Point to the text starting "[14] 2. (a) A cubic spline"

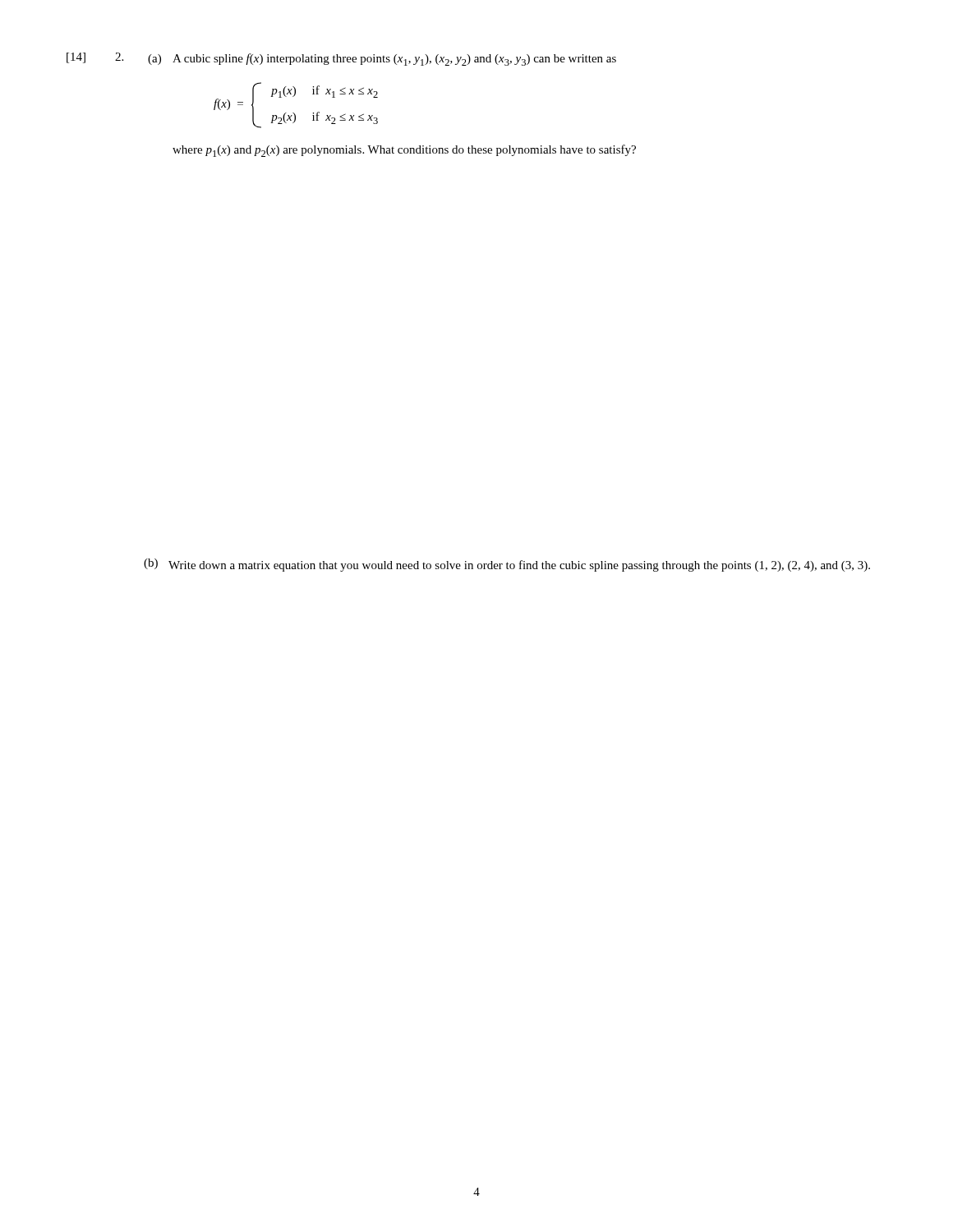pos(341,59)
